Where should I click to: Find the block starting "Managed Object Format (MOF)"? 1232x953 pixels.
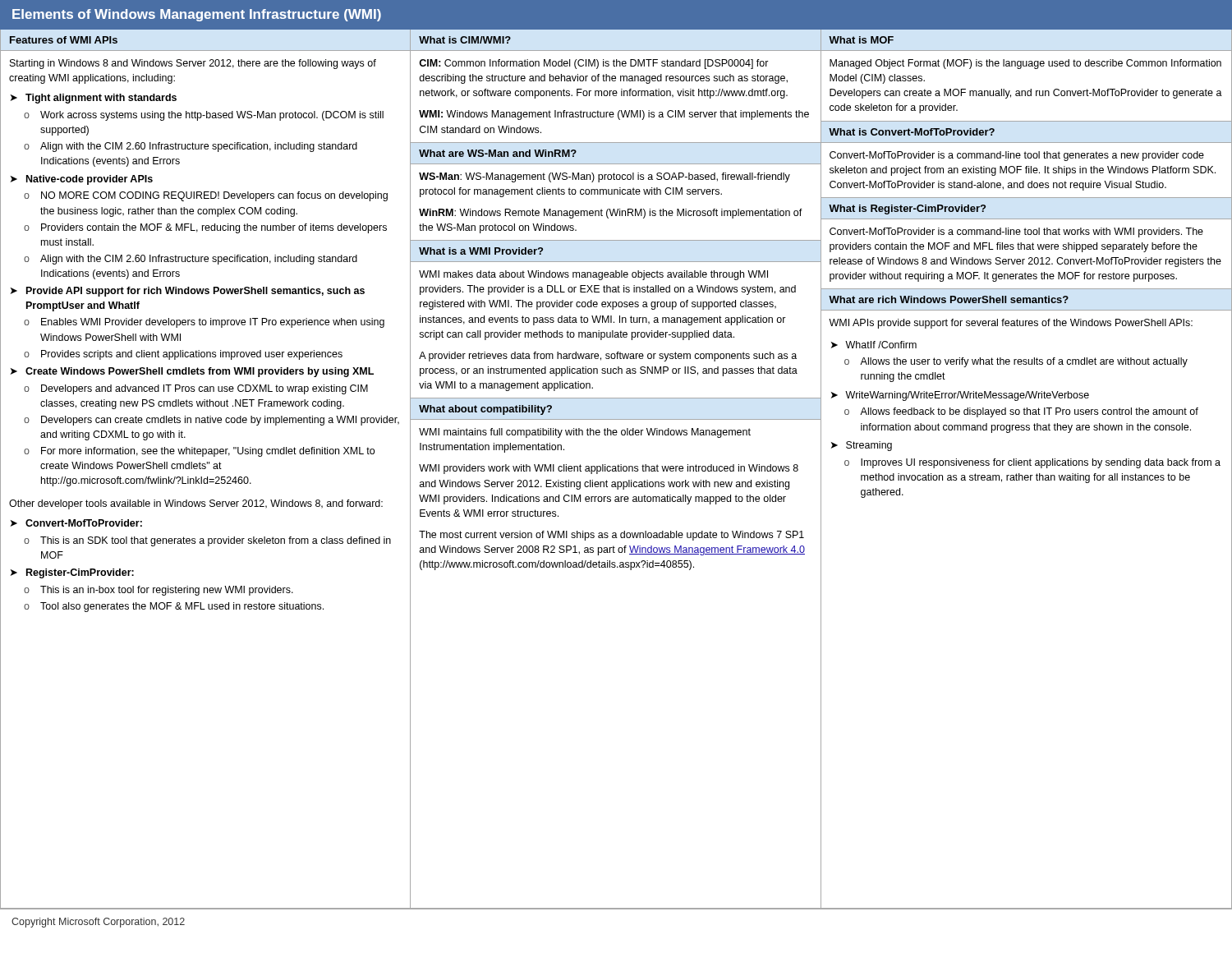[1025, 86]
